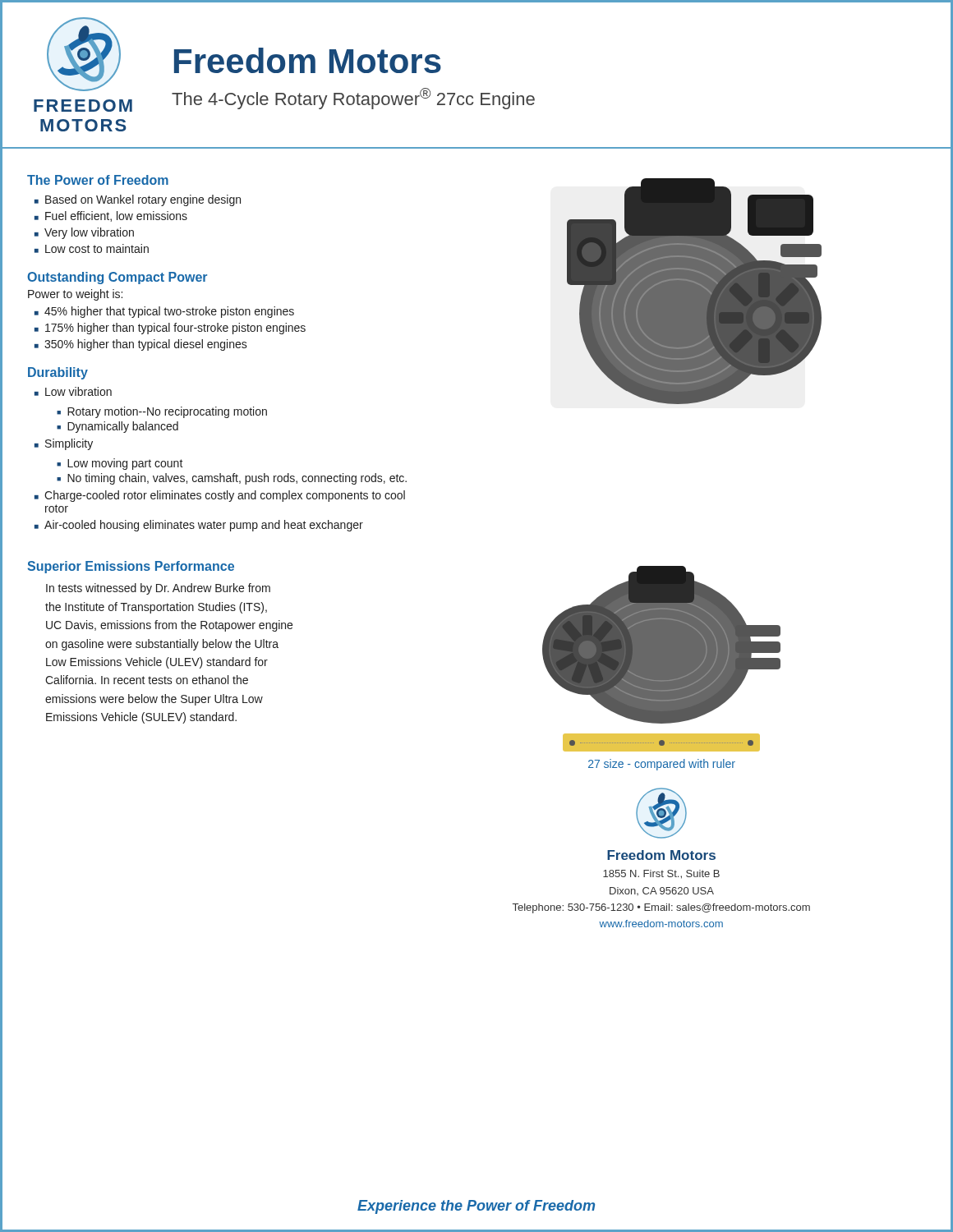953x1232 pixels.
Task: Find the region starting "Power to weight is:"
Action: 75,294
